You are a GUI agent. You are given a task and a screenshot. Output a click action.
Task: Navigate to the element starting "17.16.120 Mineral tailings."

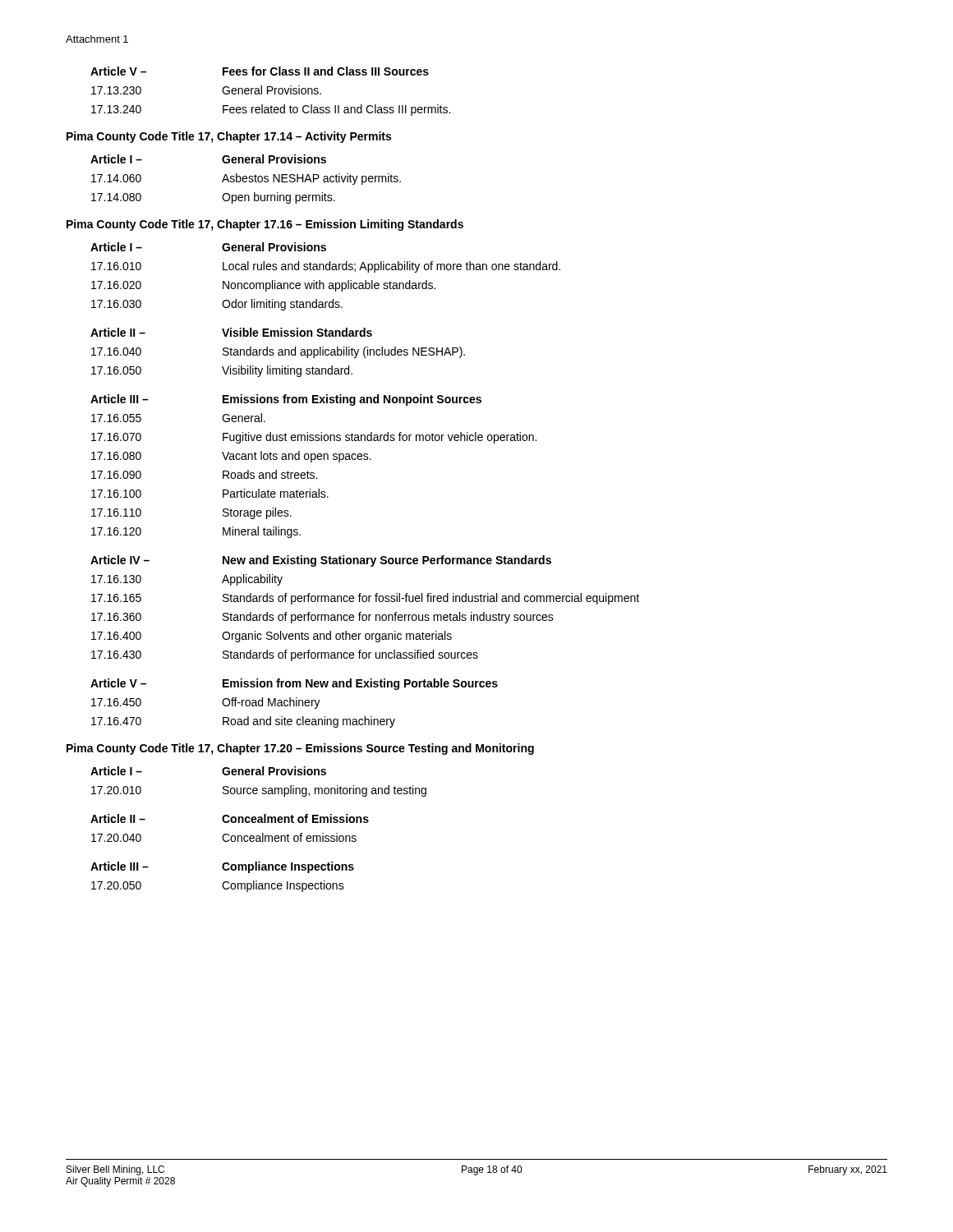pyautogui.click(x=115, y=531)
